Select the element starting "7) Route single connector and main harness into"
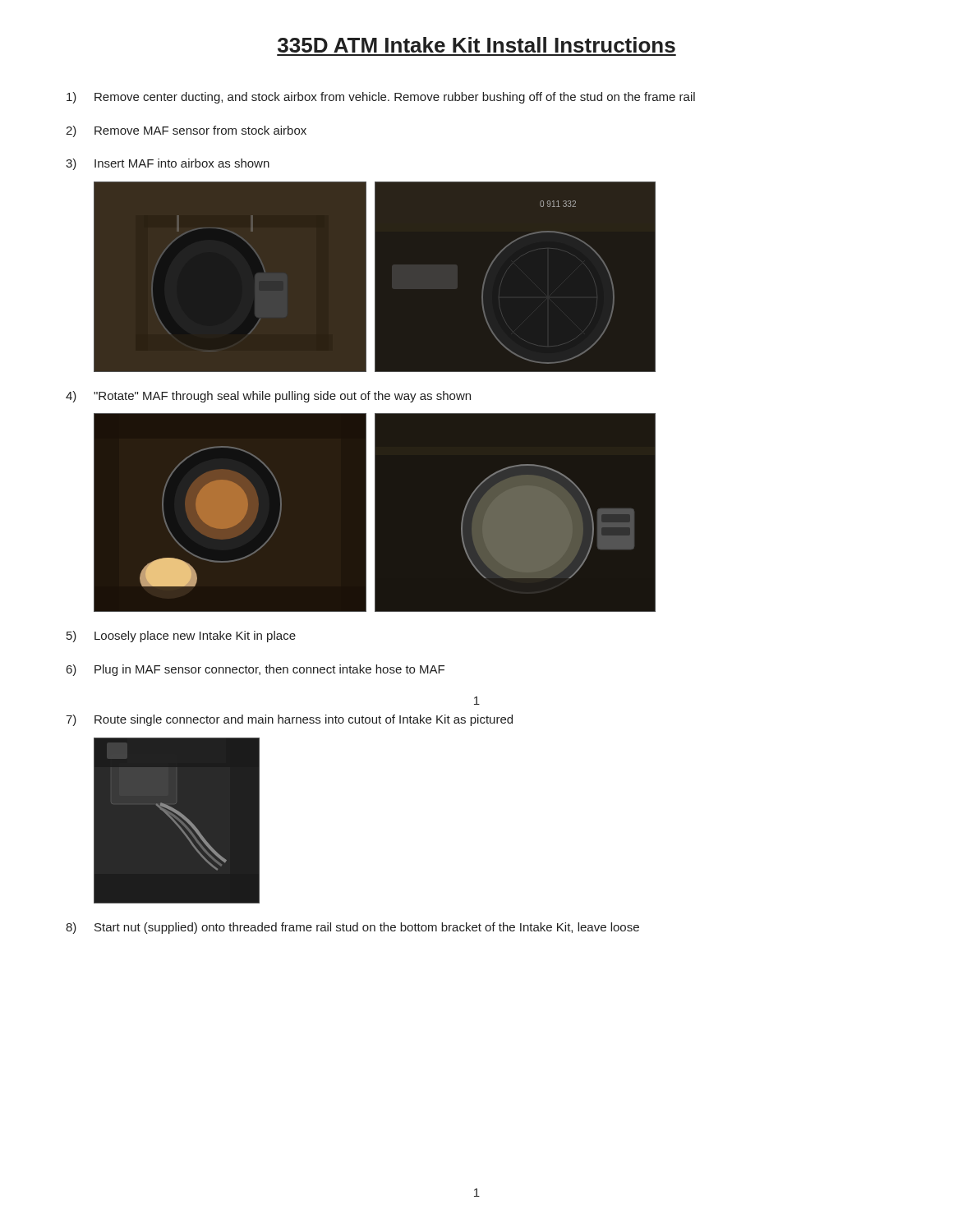The image size is (953, 1232). click(x=290, y=720)
